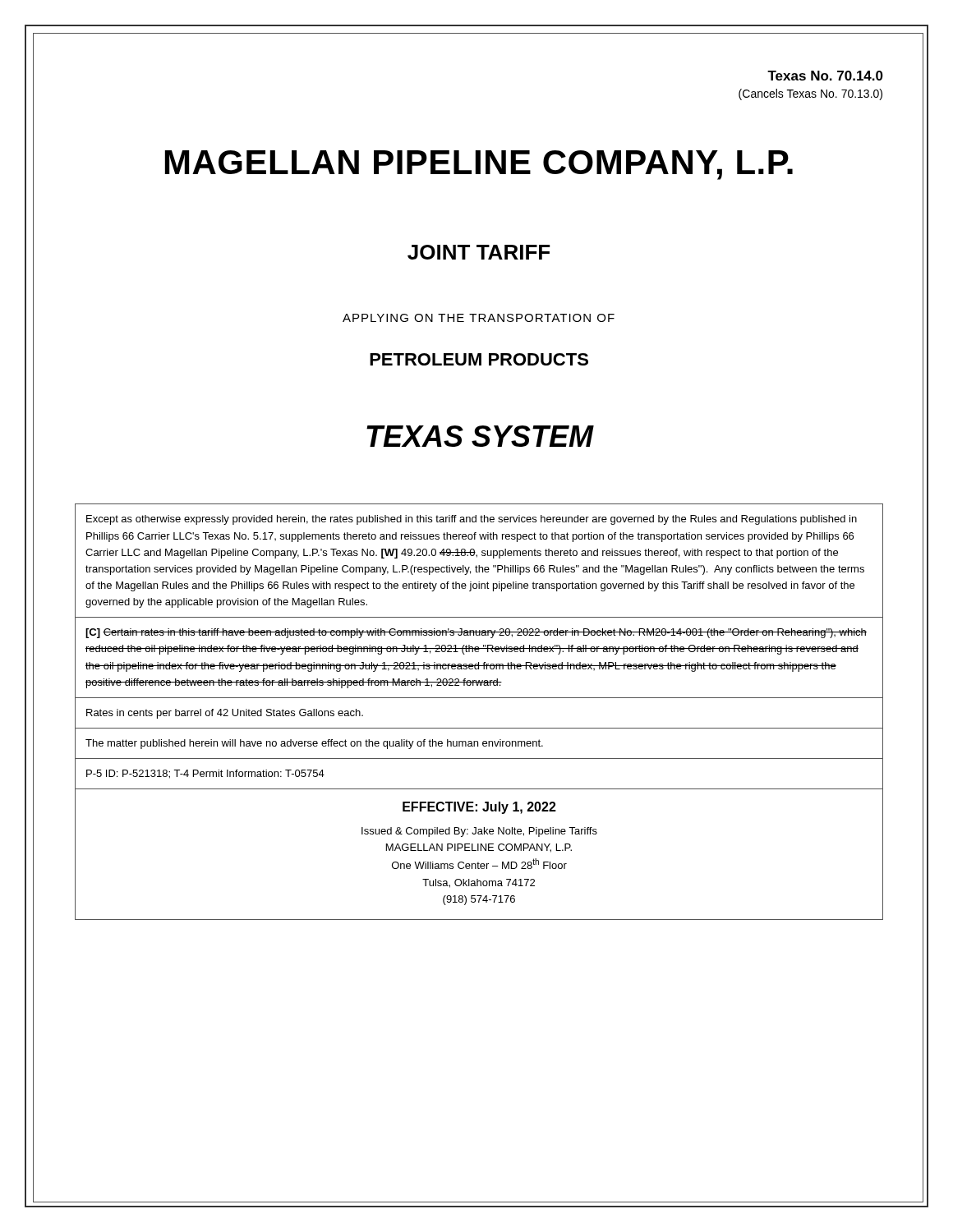
Task: Locate the text block starting "JOINT TARIFF"
Action: click(x=479, y=252)
